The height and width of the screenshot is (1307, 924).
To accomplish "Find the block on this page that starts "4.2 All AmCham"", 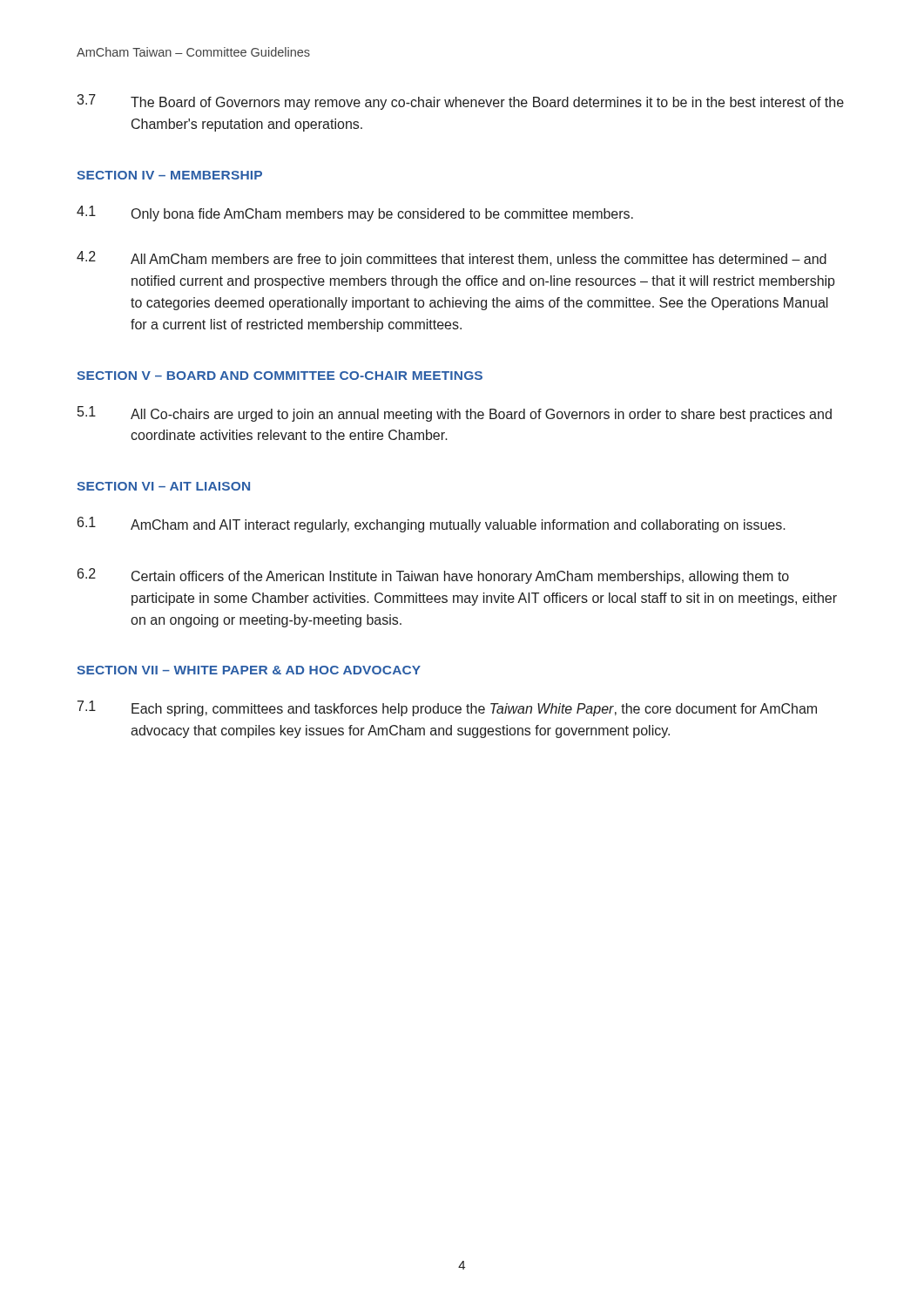I will click(x=462, y=293).
